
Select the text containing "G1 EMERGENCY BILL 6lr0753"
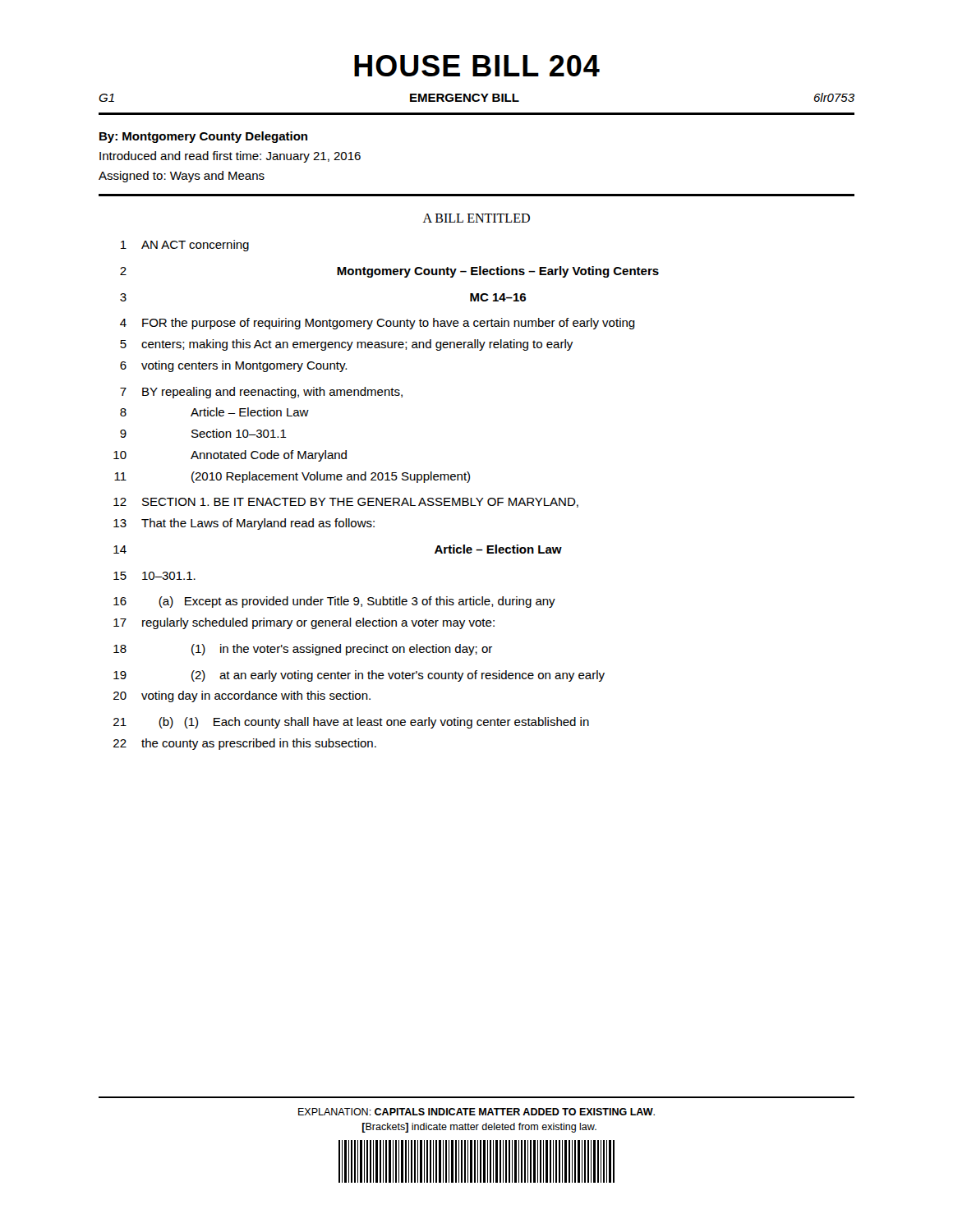[476, 97]
